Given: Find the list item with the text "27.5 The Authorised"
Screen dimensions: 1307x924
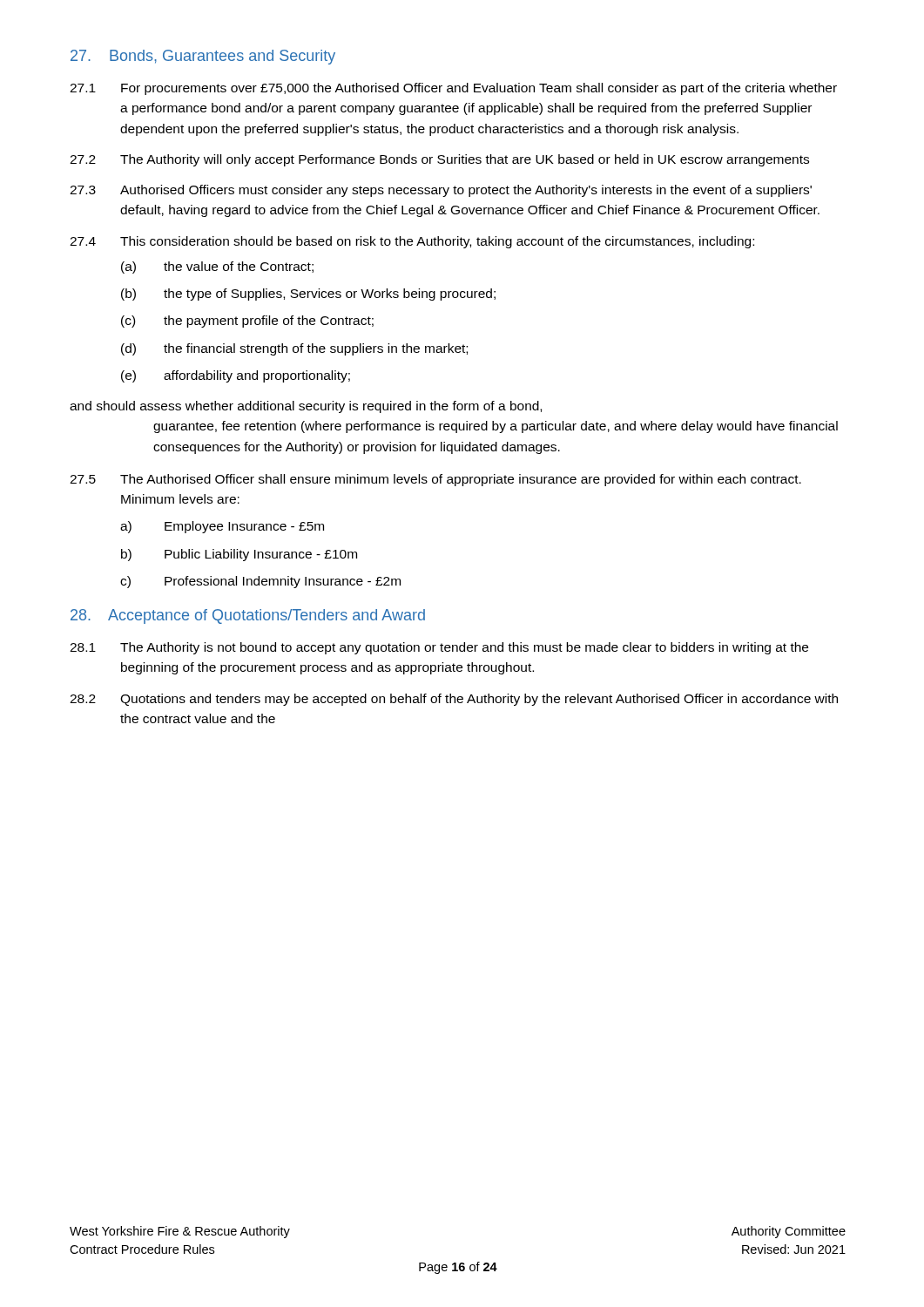Looking at the screenshot, I should point(458,489).
